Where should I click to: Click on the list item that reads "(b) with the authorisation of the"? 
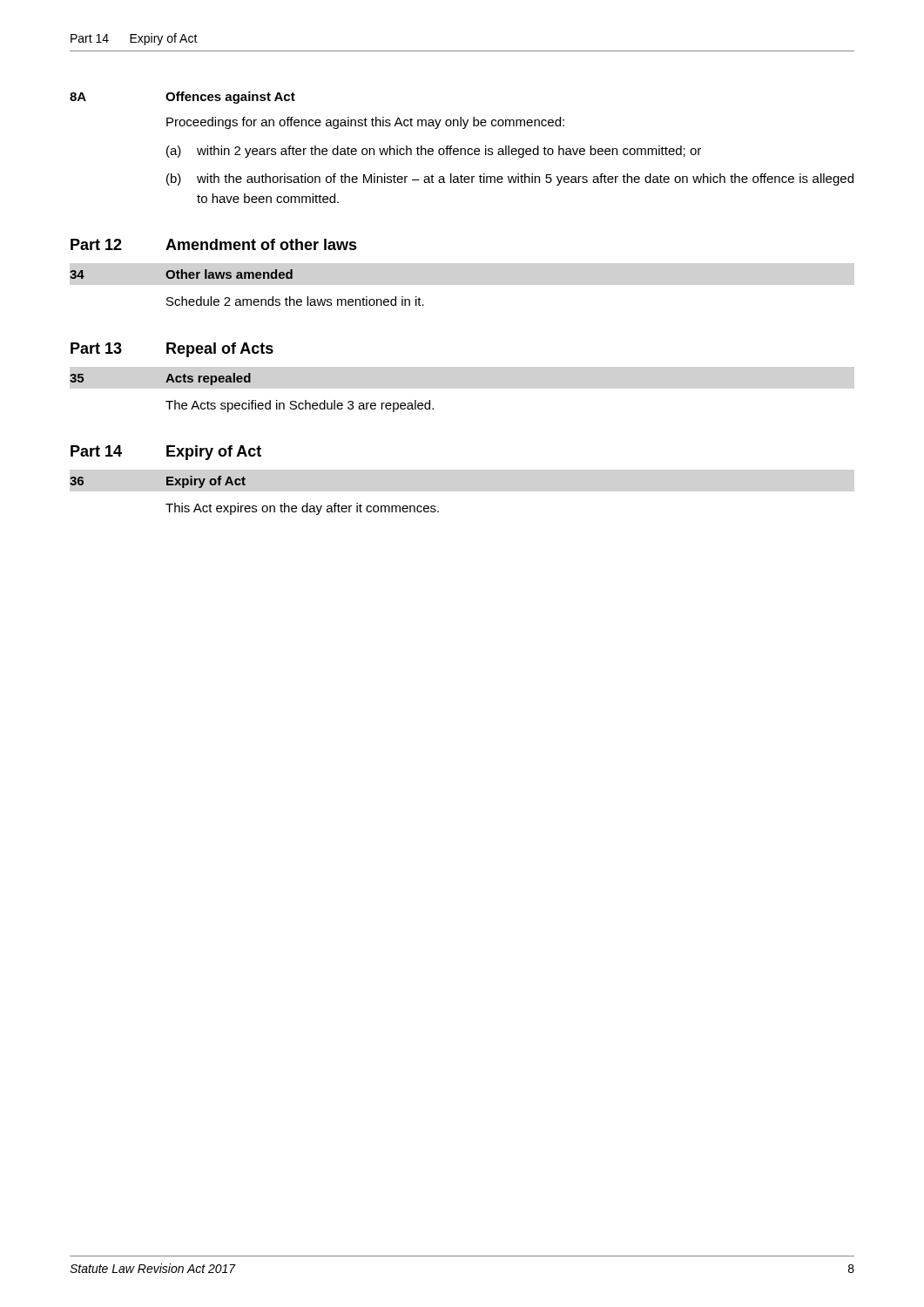pyautogui.click(x=510, y=189)
